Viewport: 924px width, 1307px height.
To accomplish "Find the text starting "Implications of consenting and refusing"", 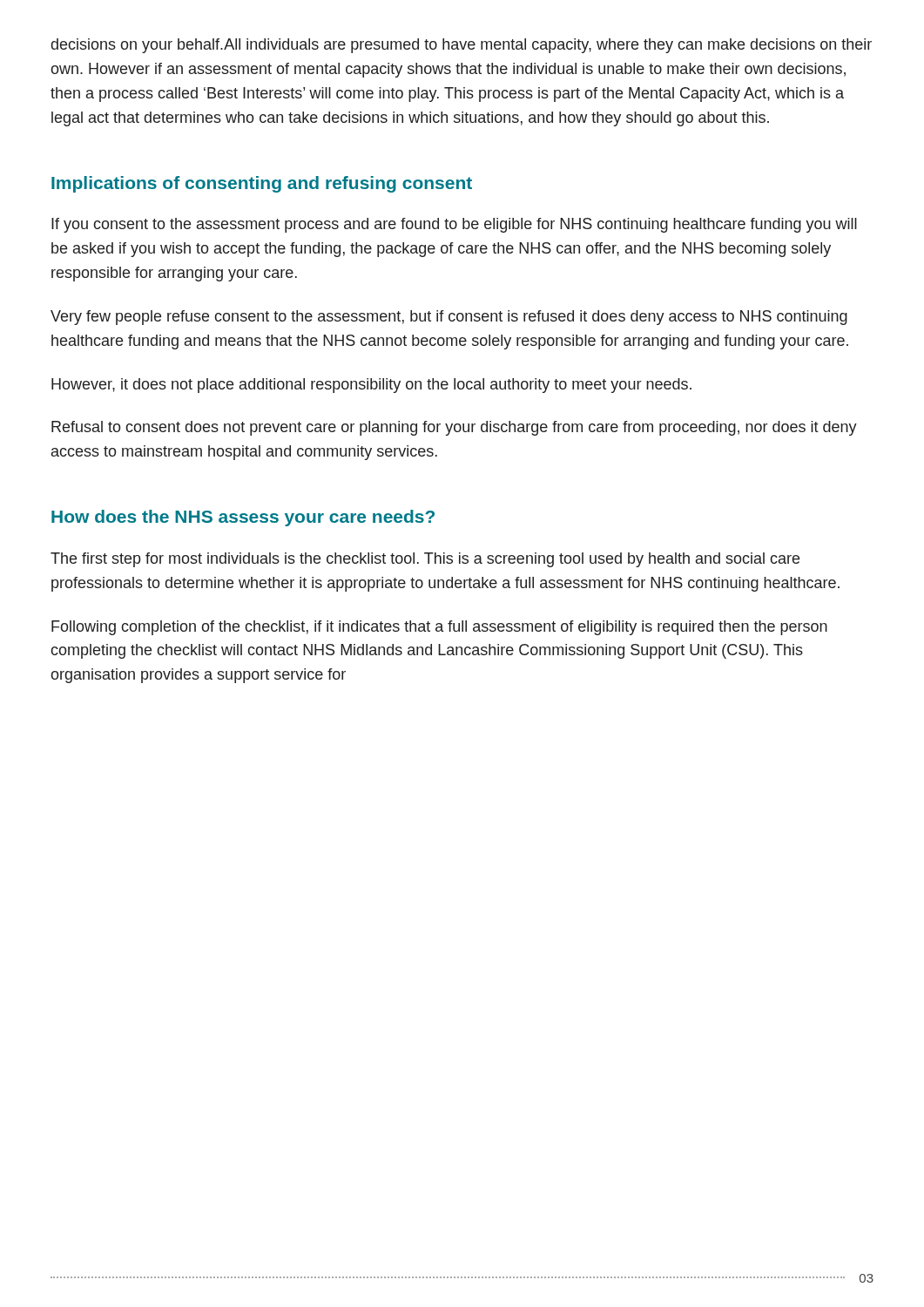I will tap(261, 182).
